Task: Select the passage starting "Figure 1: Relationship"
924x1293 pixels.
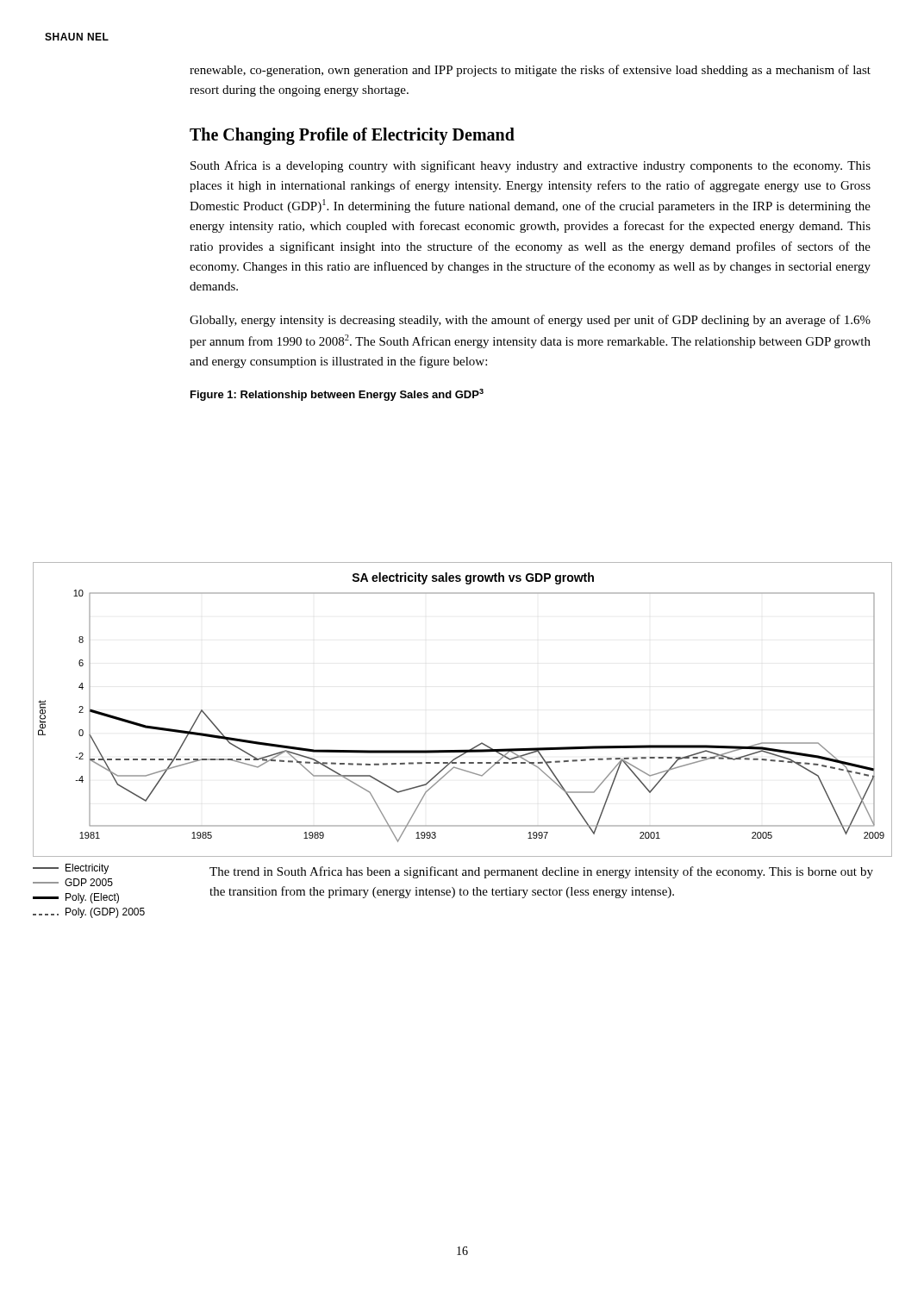Action: (337, 394)
